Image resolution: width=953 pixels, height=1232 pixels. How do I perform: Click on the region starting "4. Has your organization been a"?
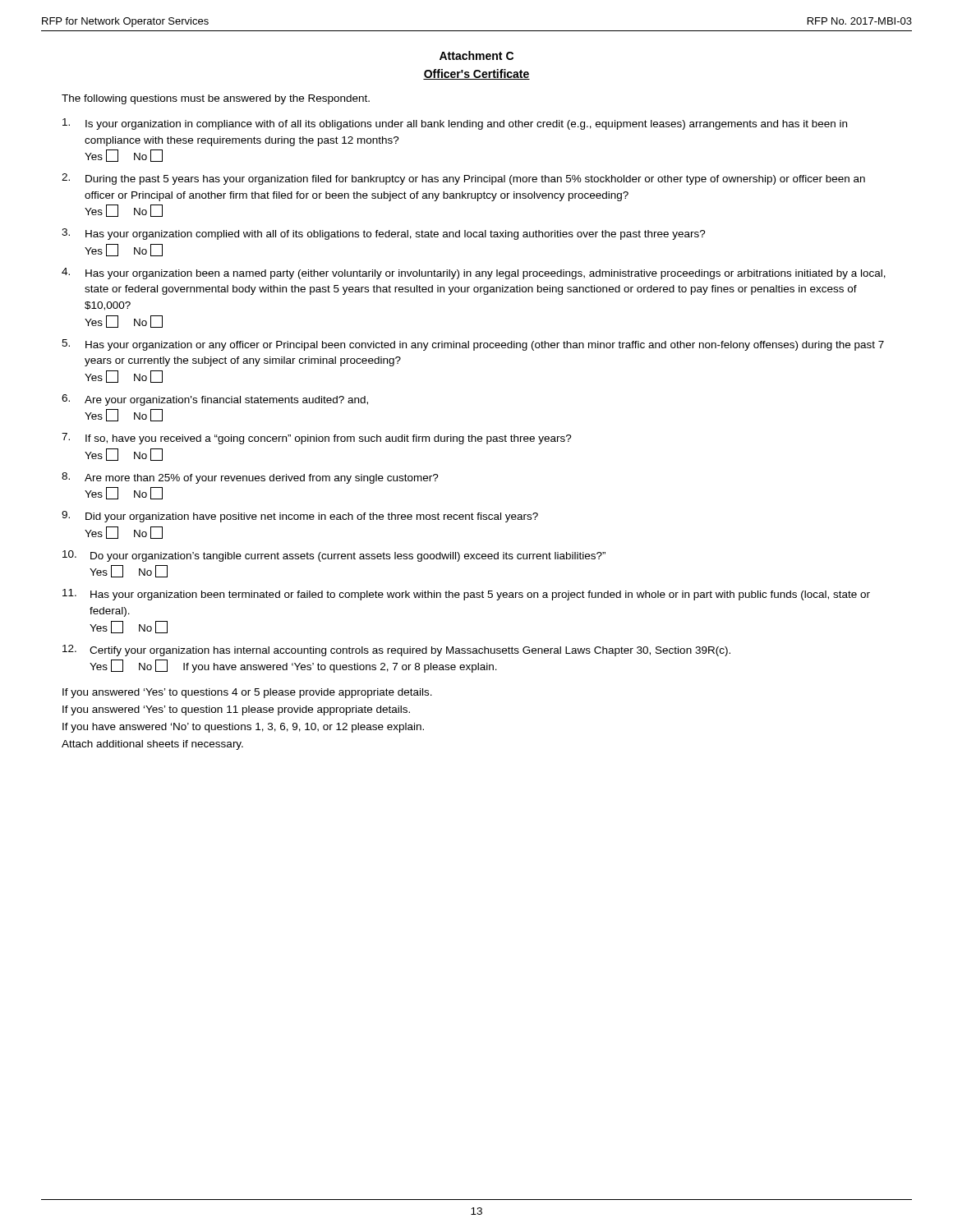(476, 297)
